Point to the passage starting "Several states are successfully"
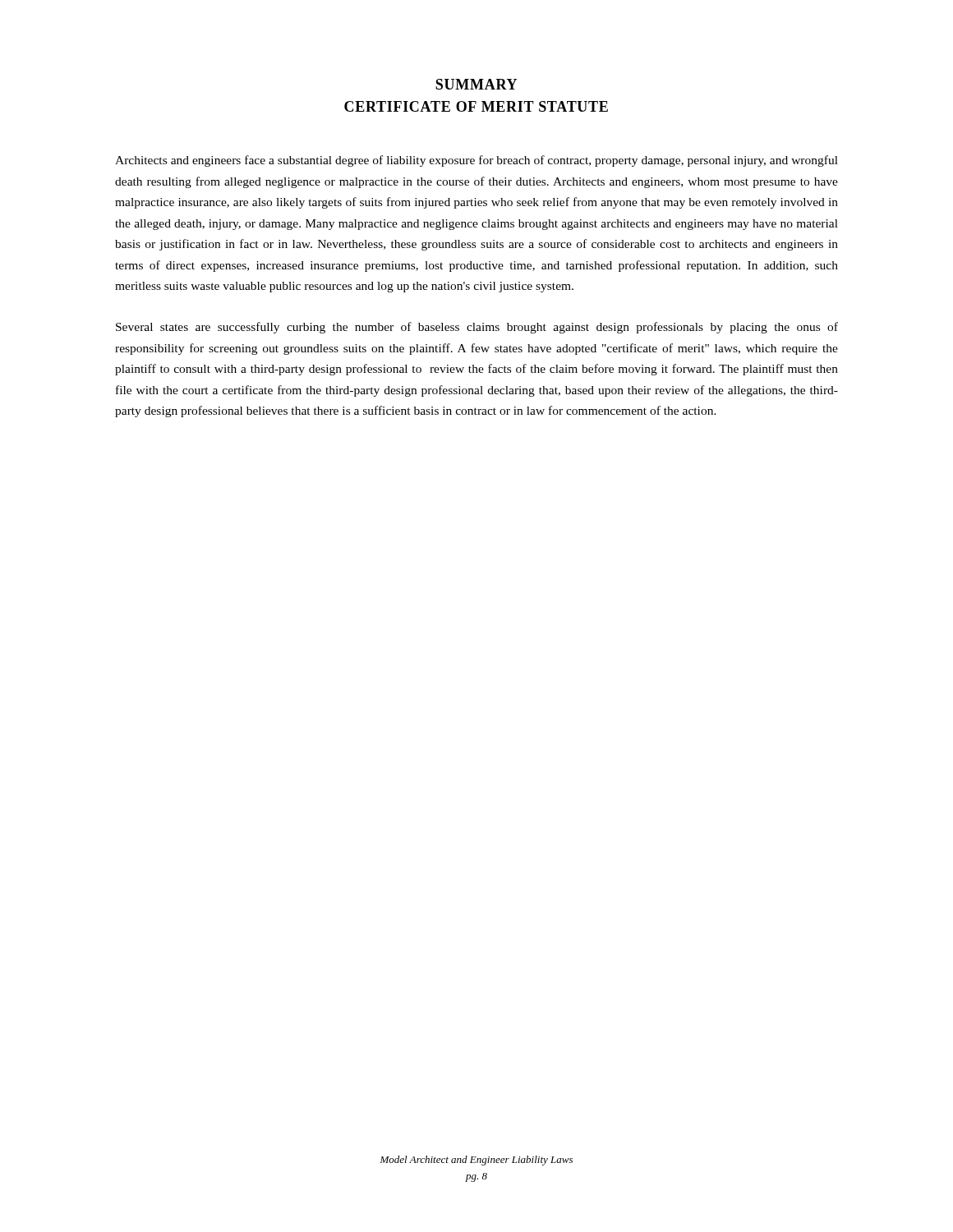The height and width of the screenshot is (1232, 953). 476,368
